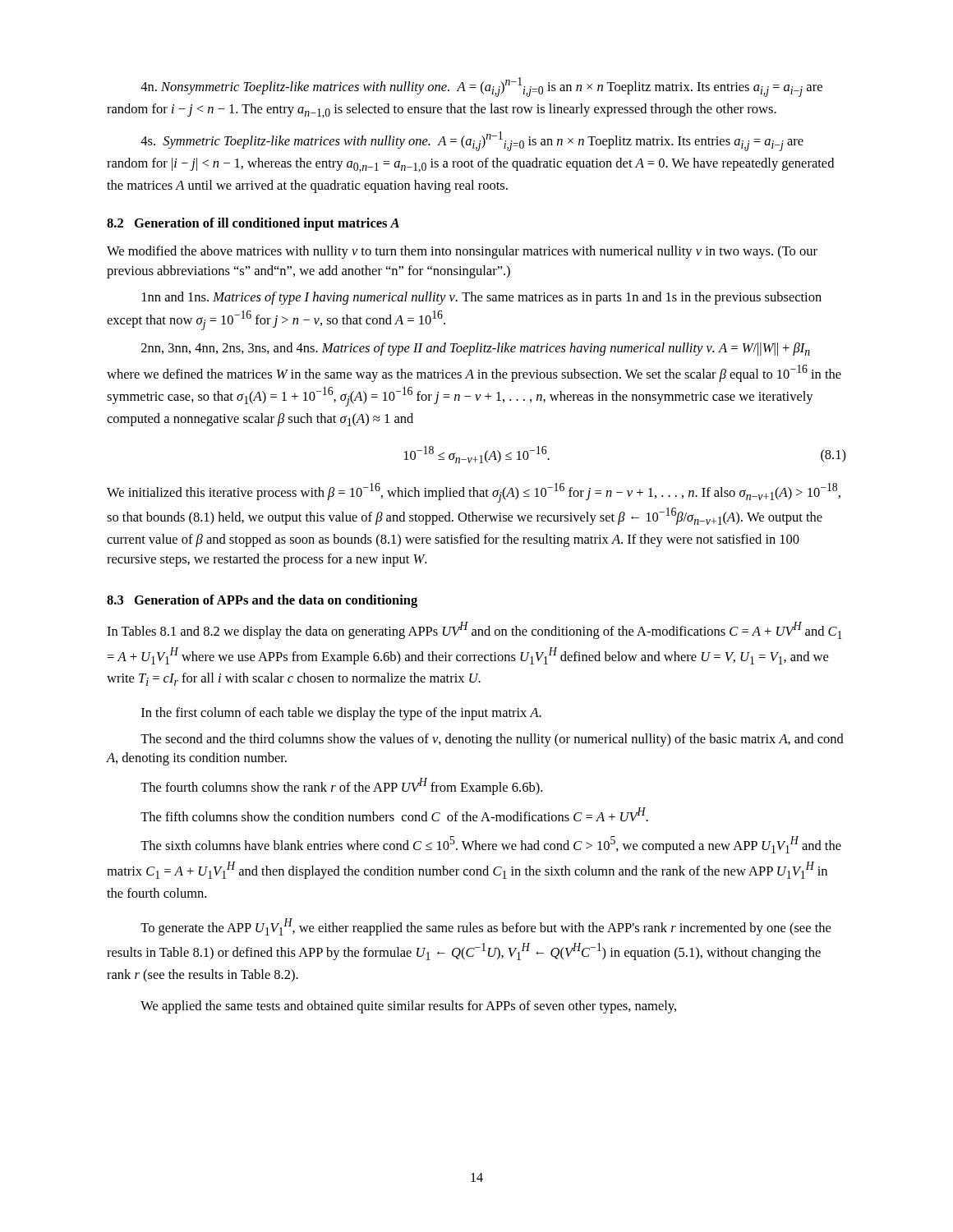Select the text block with the text "The fifth columns show the condition numbers"
The width and height of the screenshot is (953, 1232).
click(476, 815)
